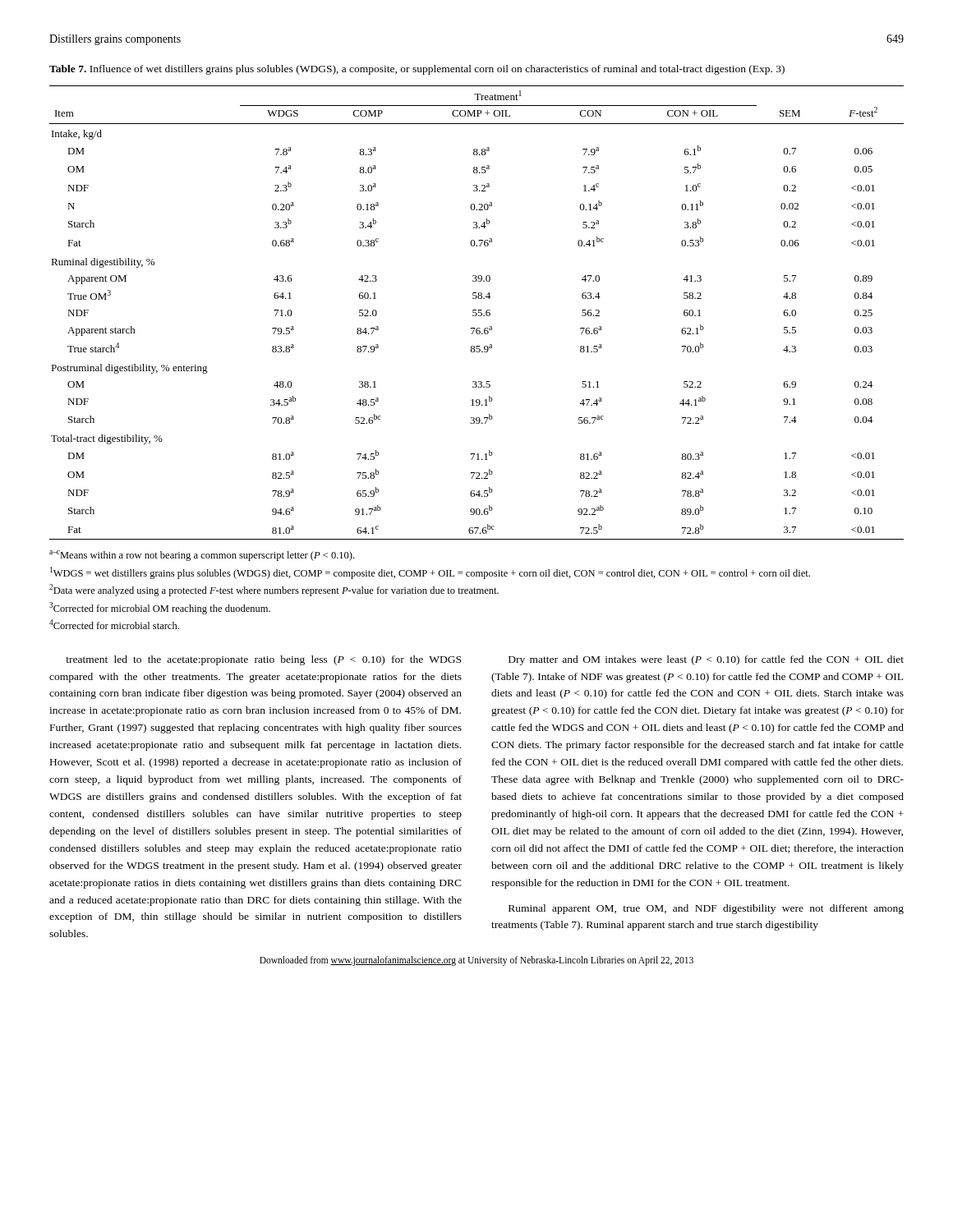Screen dimensions: 1232x953
Task: Point to the caption beginning "Table 7. Influence of wet distillers"
Action: point(417,69)
